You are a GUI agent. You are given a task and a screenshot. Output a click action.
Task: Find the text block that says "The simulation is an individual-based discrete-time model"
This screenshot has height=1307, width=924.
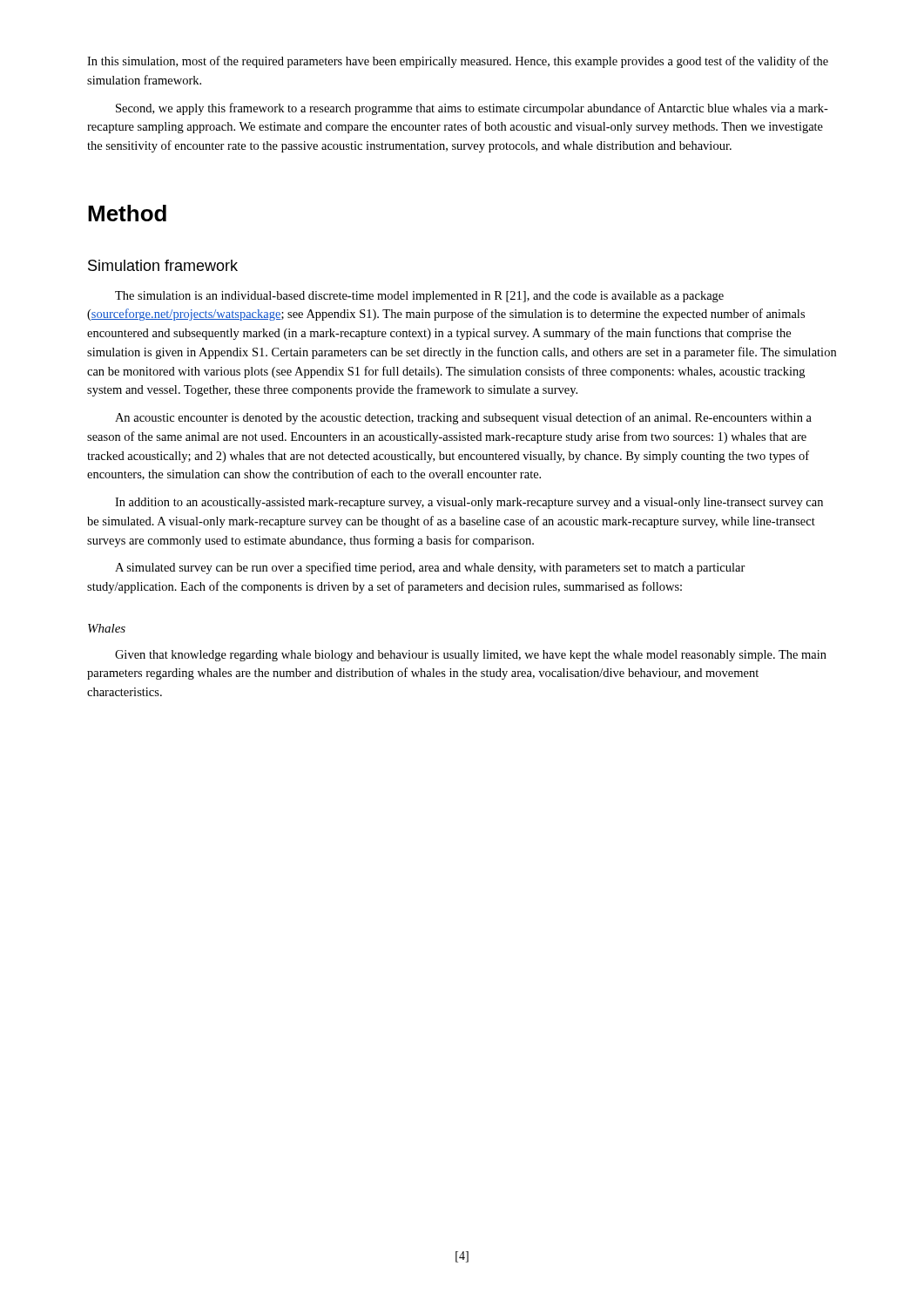(462, 343)
